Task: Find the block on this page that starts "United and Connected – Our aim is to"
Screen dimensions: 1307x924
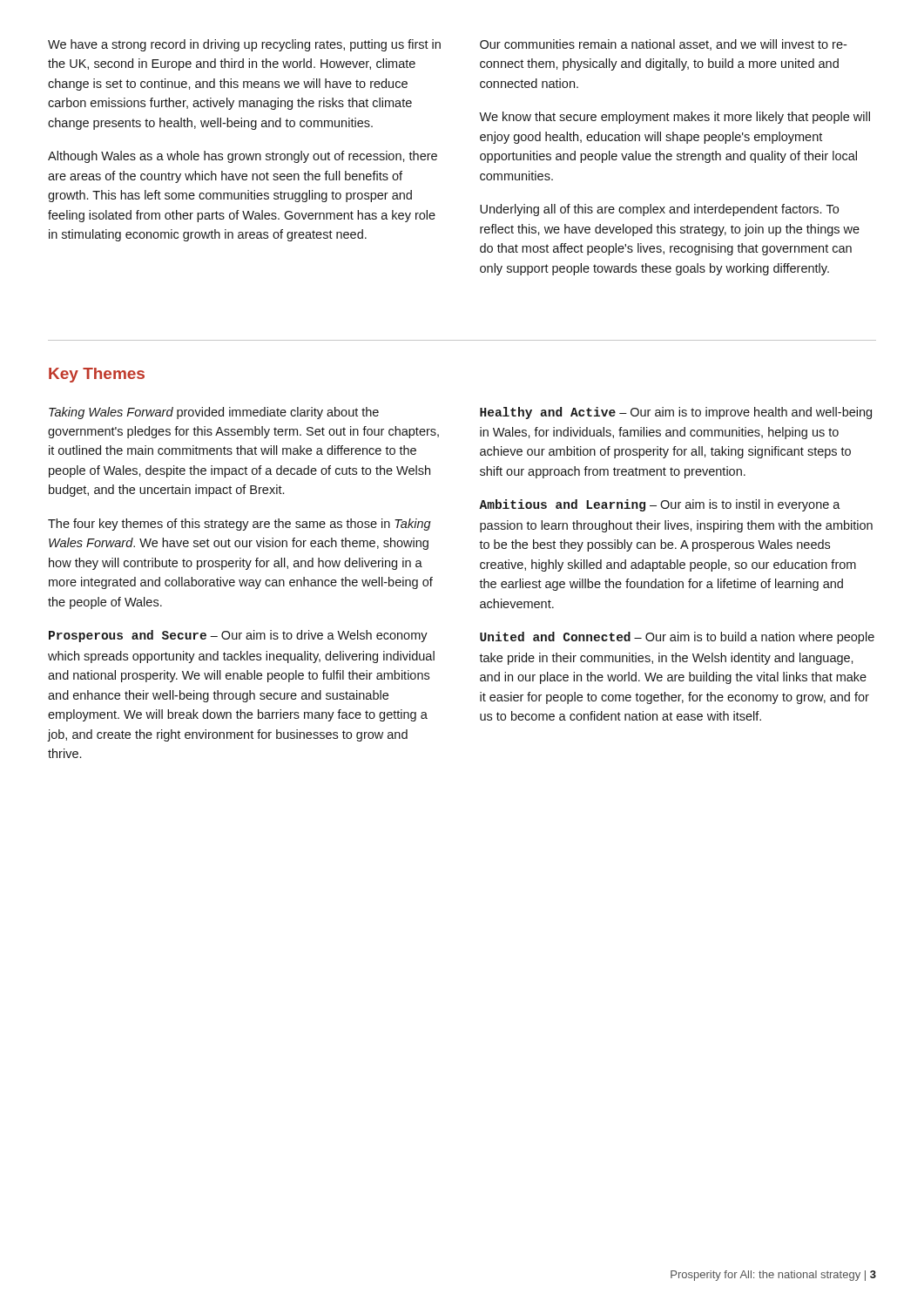Action: click(x=678, y=677)
